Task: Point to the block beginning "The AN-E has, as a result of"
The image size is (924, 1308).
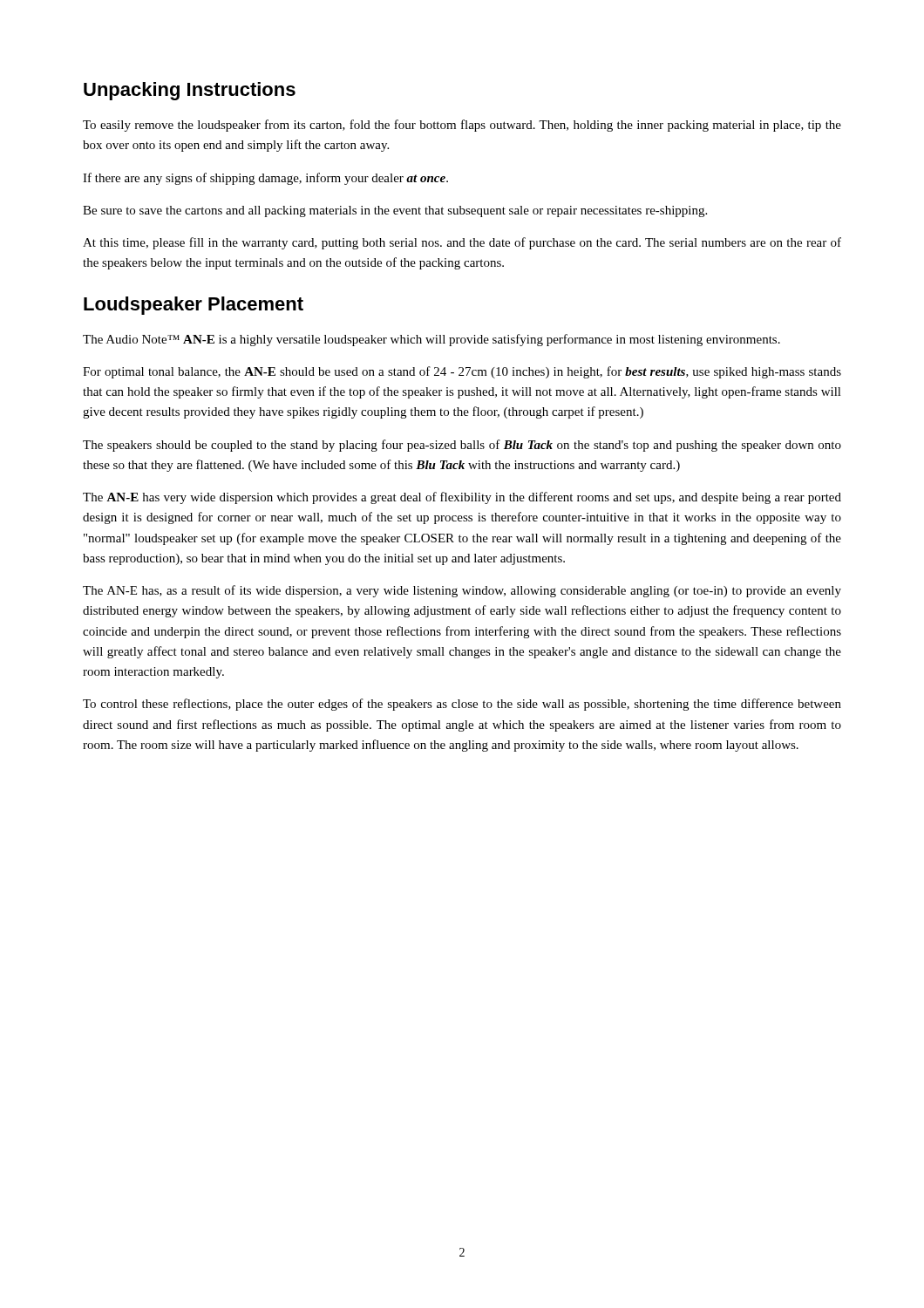Action: pyautogui.click(x=462, y=631)
